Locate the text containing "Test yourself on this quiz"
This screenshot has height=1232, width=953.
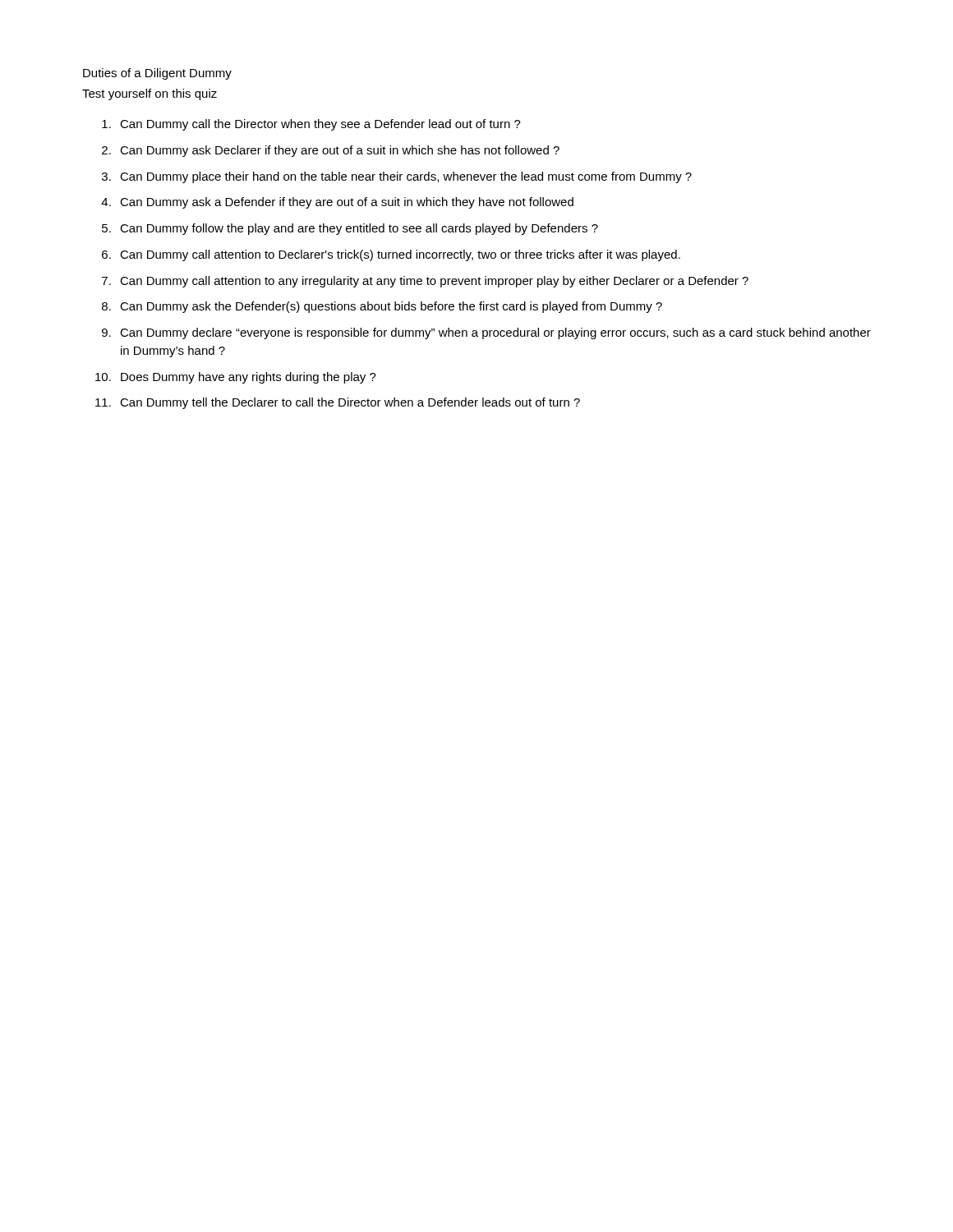tap(150, 93)
